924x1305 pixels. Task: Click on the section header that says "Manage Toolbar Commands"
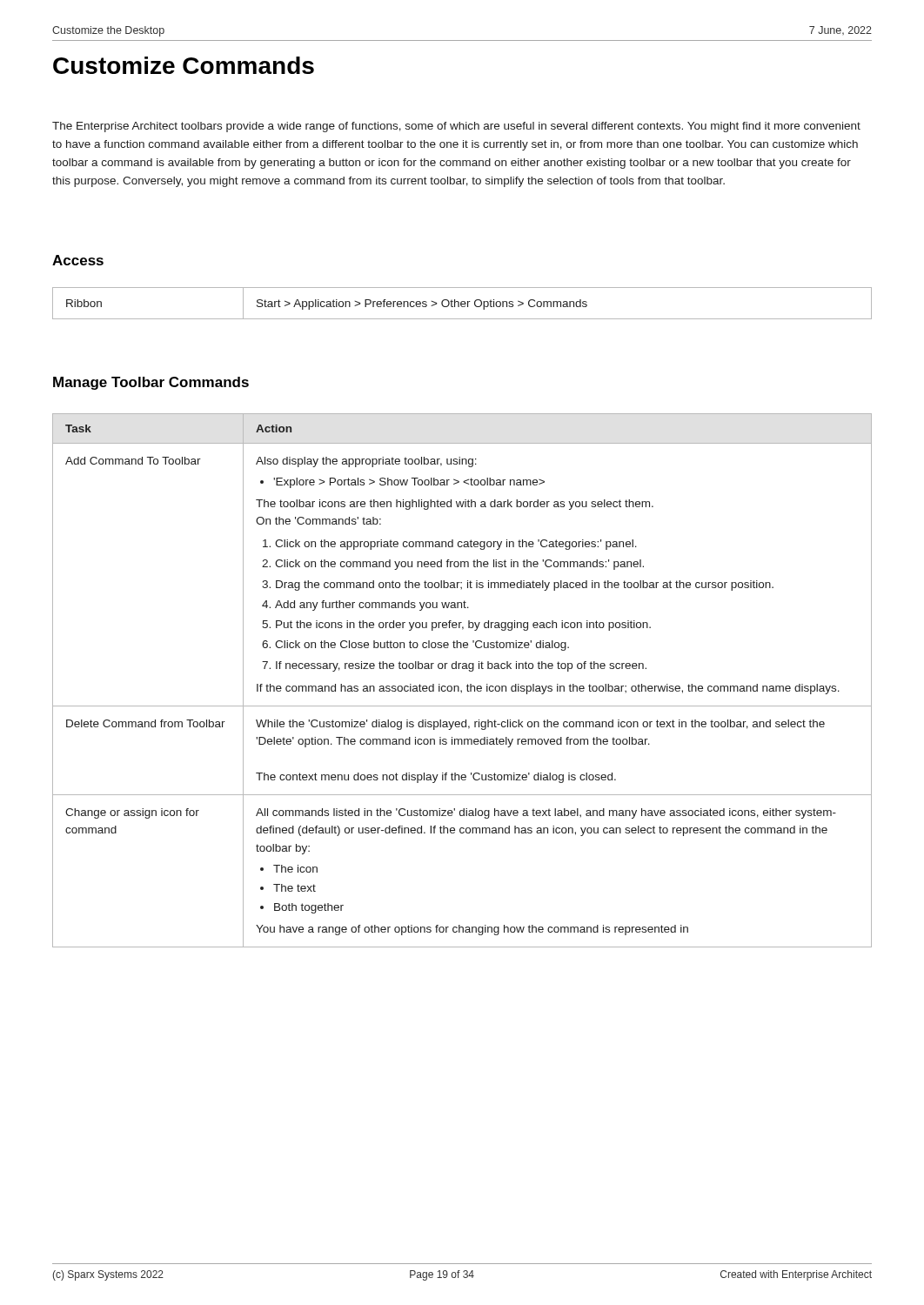coord(151,383)
